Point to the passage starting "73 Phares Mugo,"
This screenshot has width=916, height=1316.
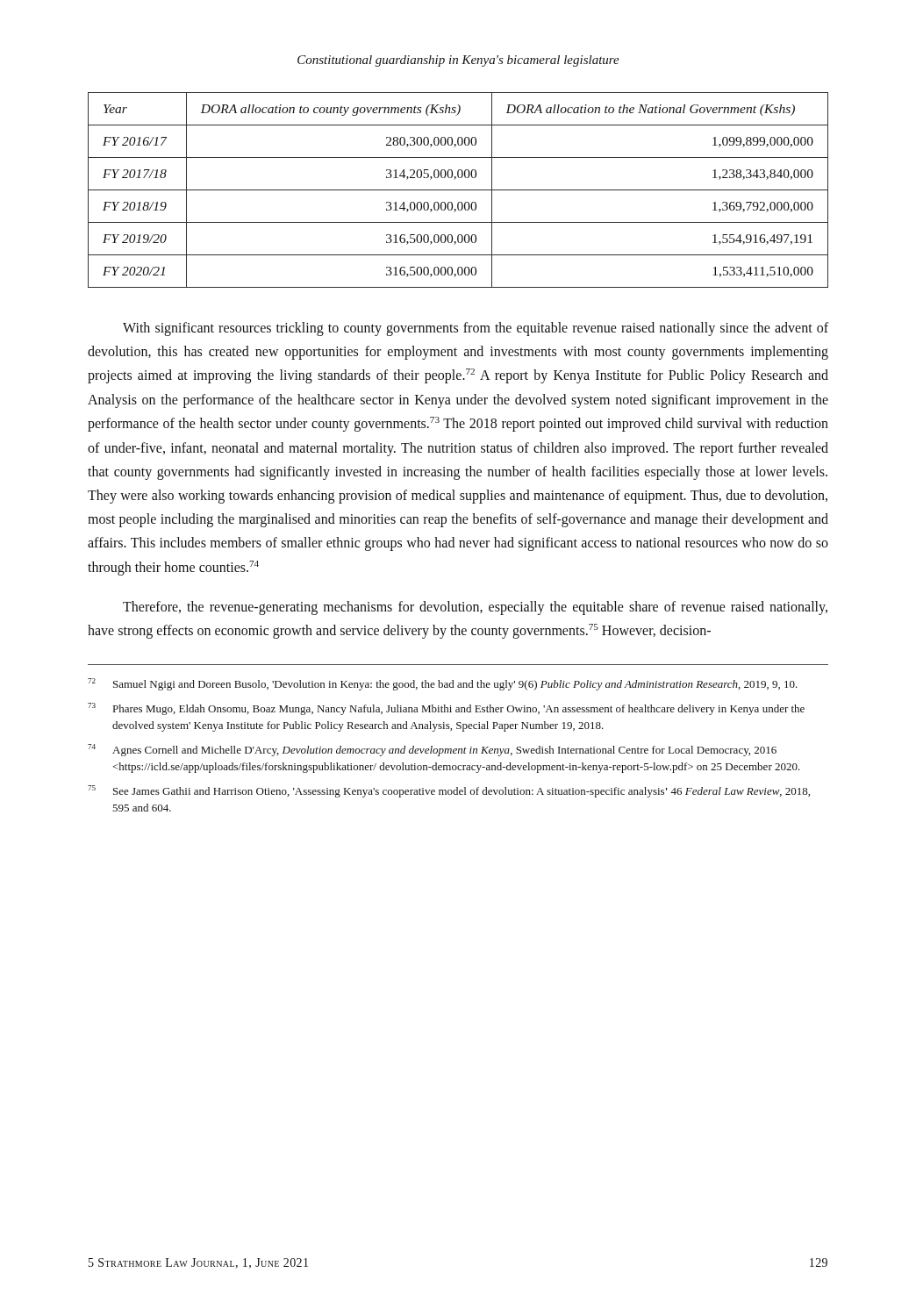click(458, 717)
